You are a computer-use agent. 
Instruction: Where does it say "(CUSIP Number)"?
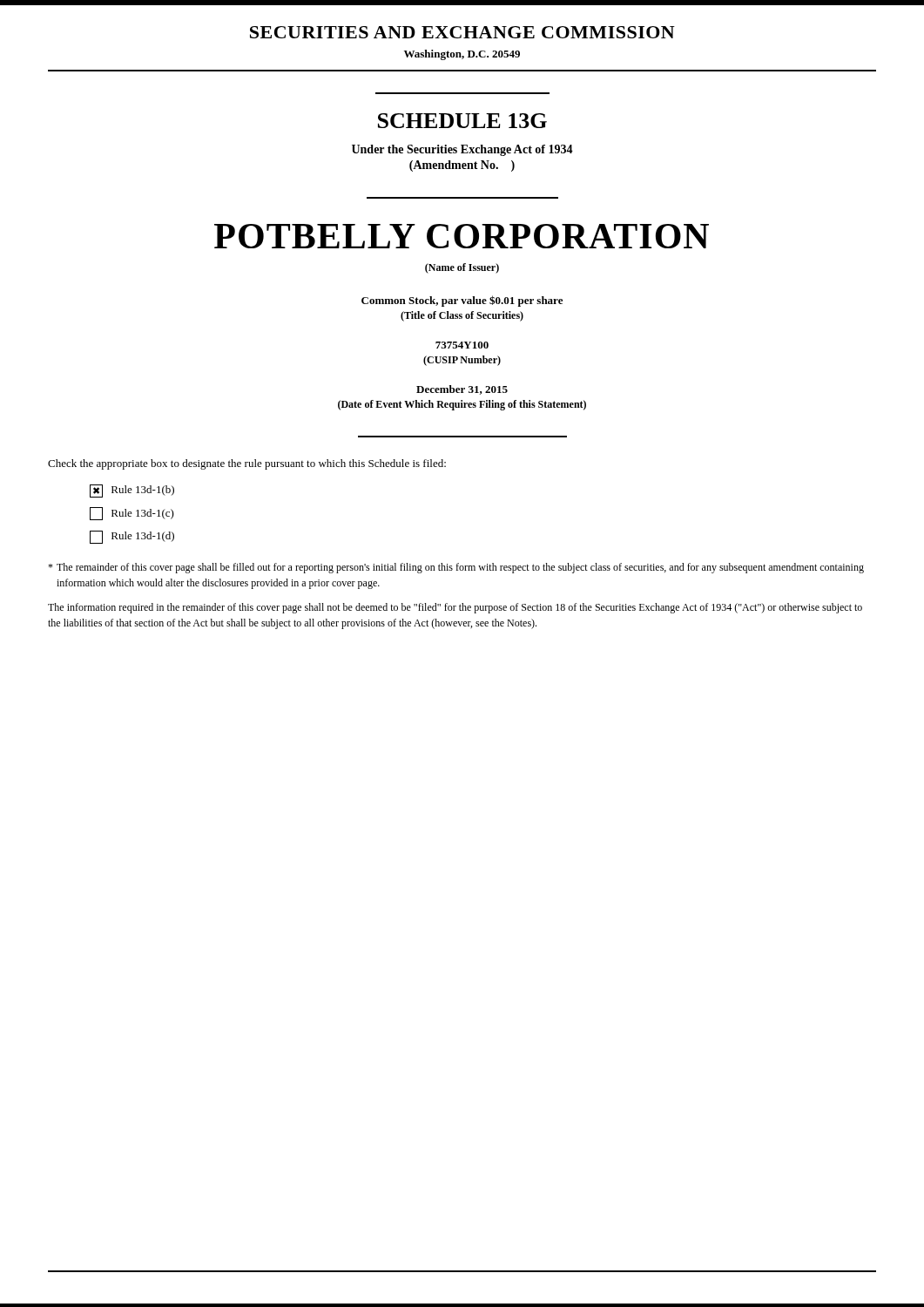pyautogui.click(x=462, y=360)
